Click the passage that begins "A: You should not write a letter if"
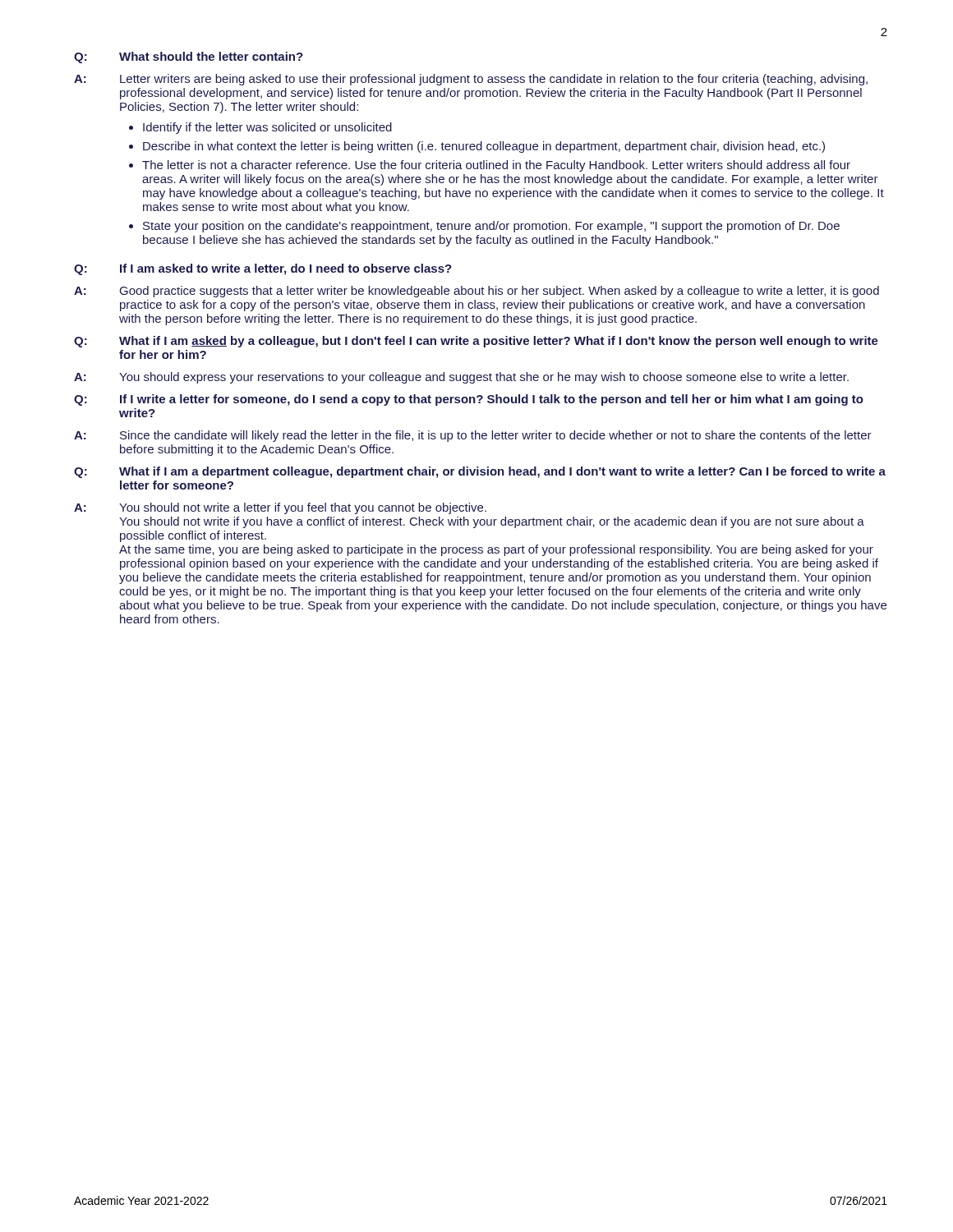 click(x=481, y=563)
